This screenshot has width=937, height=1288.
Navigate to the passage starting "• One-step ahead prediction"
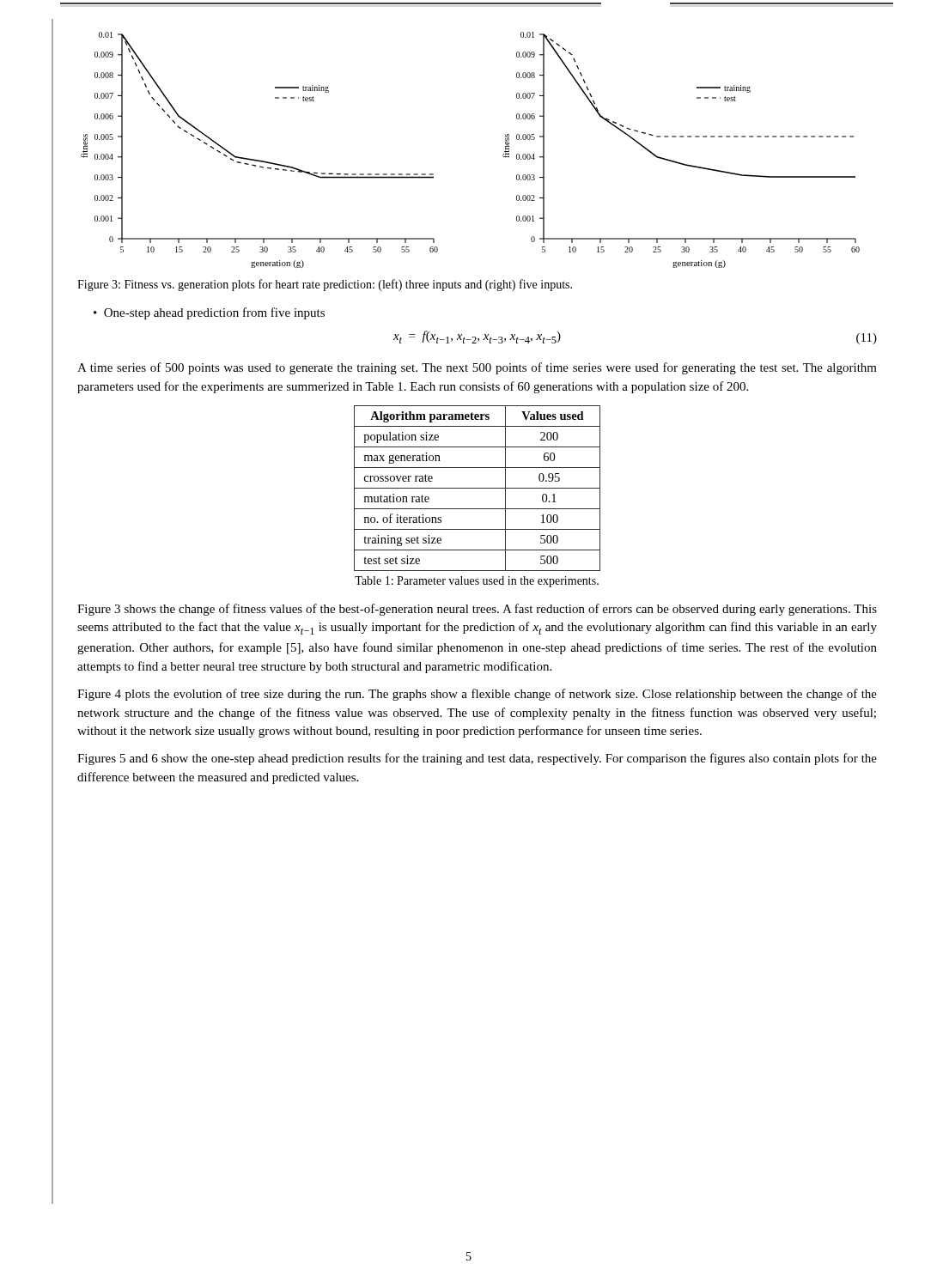[x=209, y=313]
